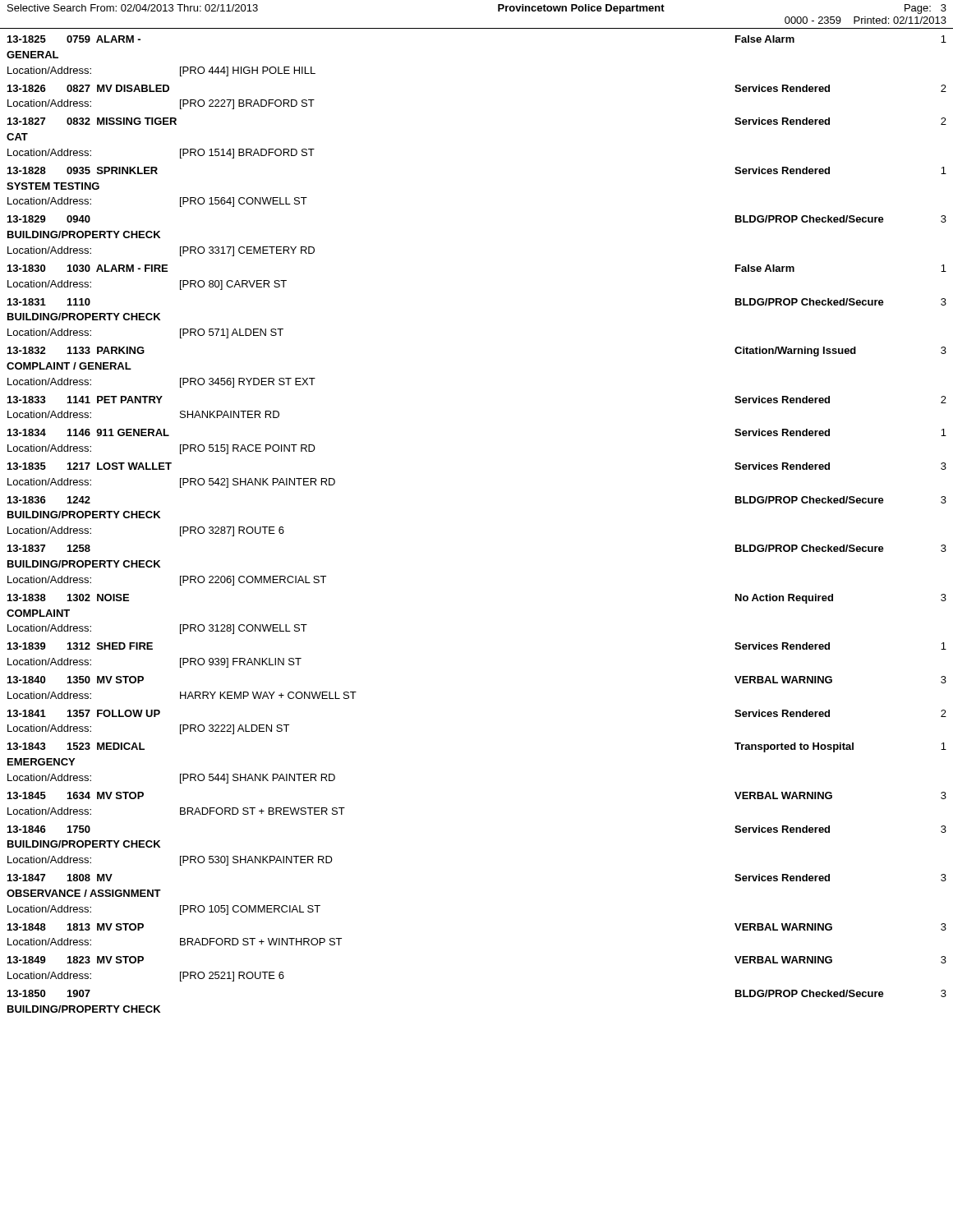Locate the block starting "13-1847 1808 MV OBSERVANCE / ASSIGNMENT Services Rendered"

pos(32,878)
